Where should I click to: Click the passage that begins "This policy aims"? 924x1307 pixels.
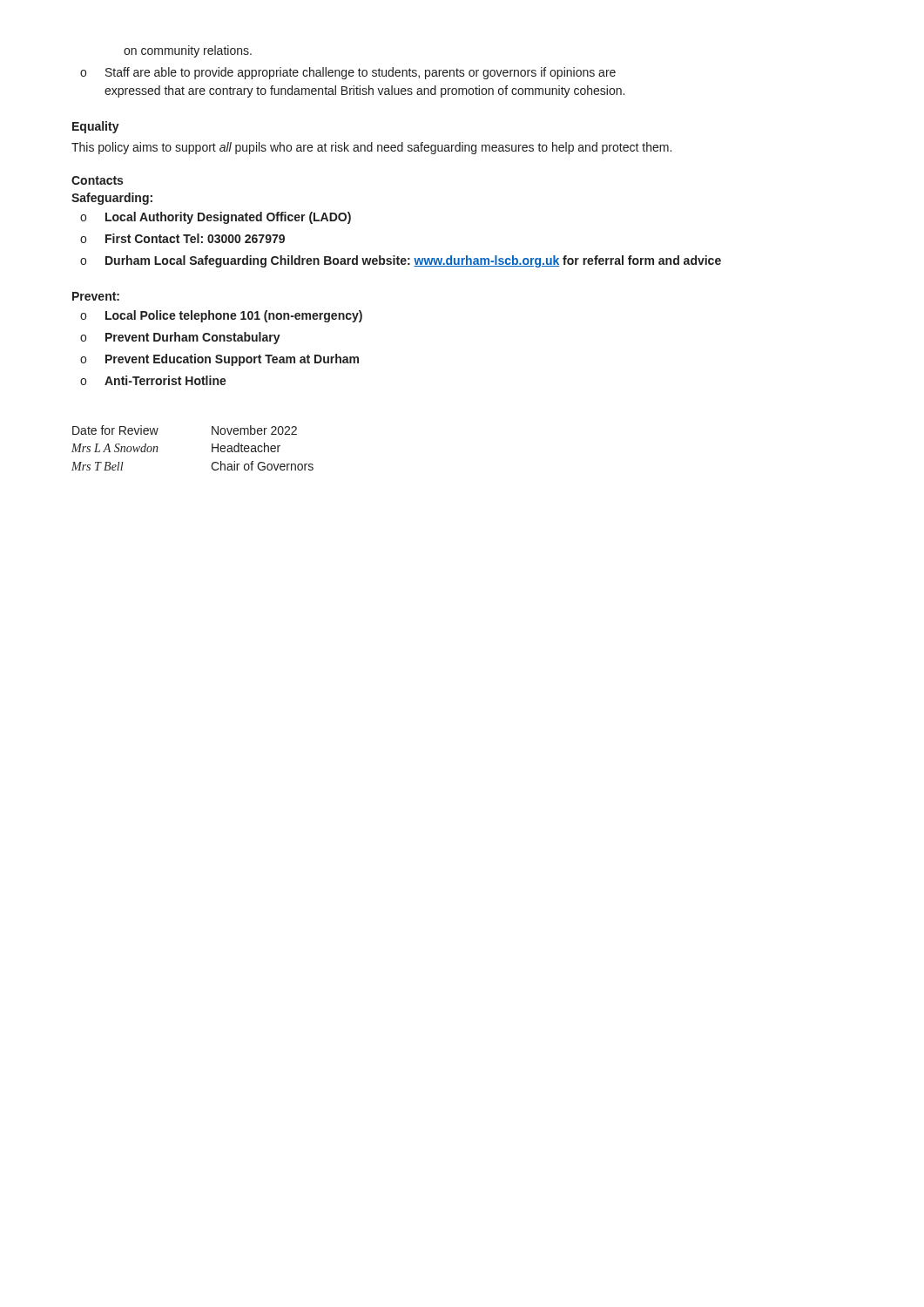[x=372, y=147]
